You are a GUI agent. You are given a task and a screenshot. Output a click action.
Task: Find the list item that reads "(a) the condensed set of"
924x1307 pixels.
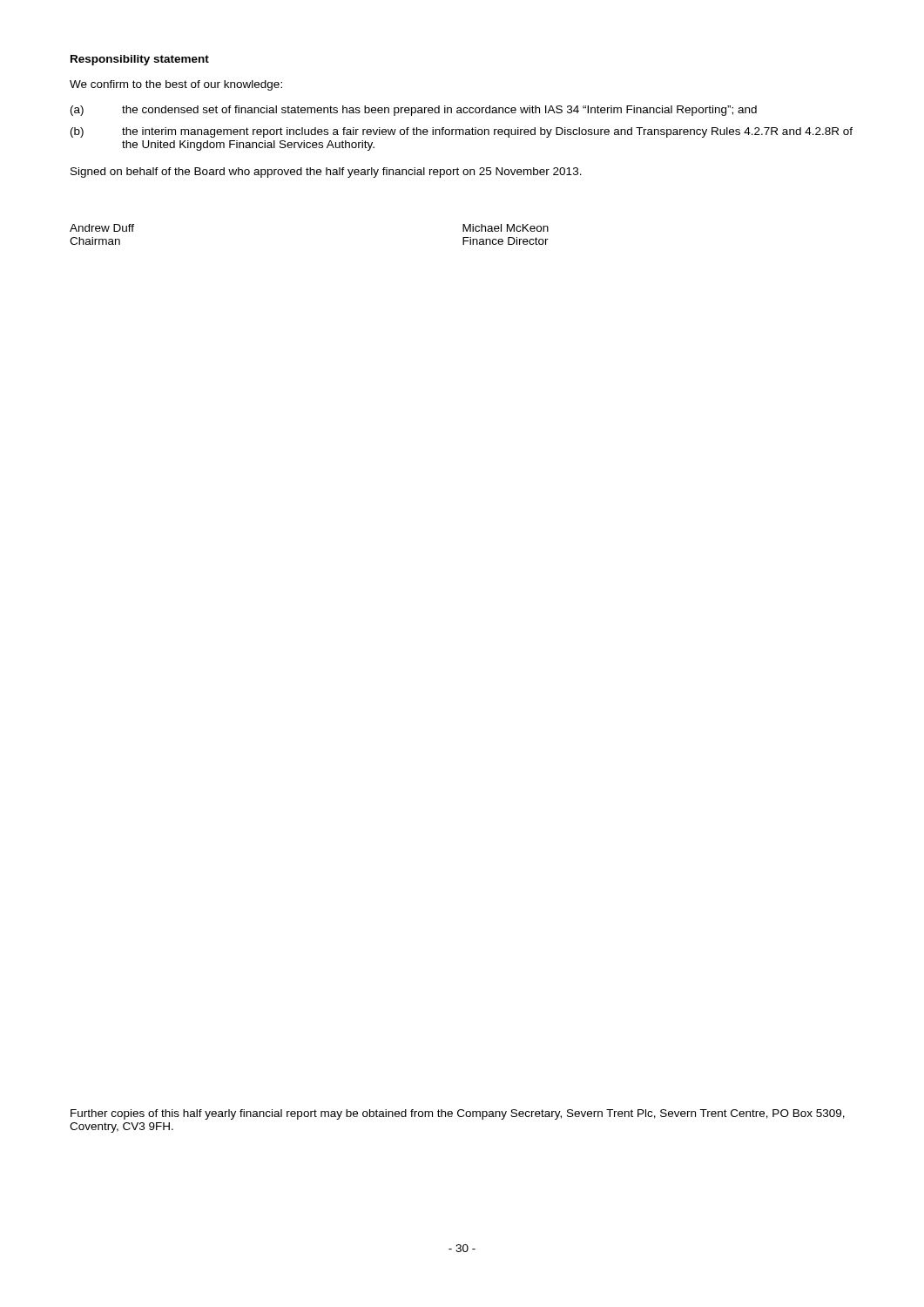462,109
